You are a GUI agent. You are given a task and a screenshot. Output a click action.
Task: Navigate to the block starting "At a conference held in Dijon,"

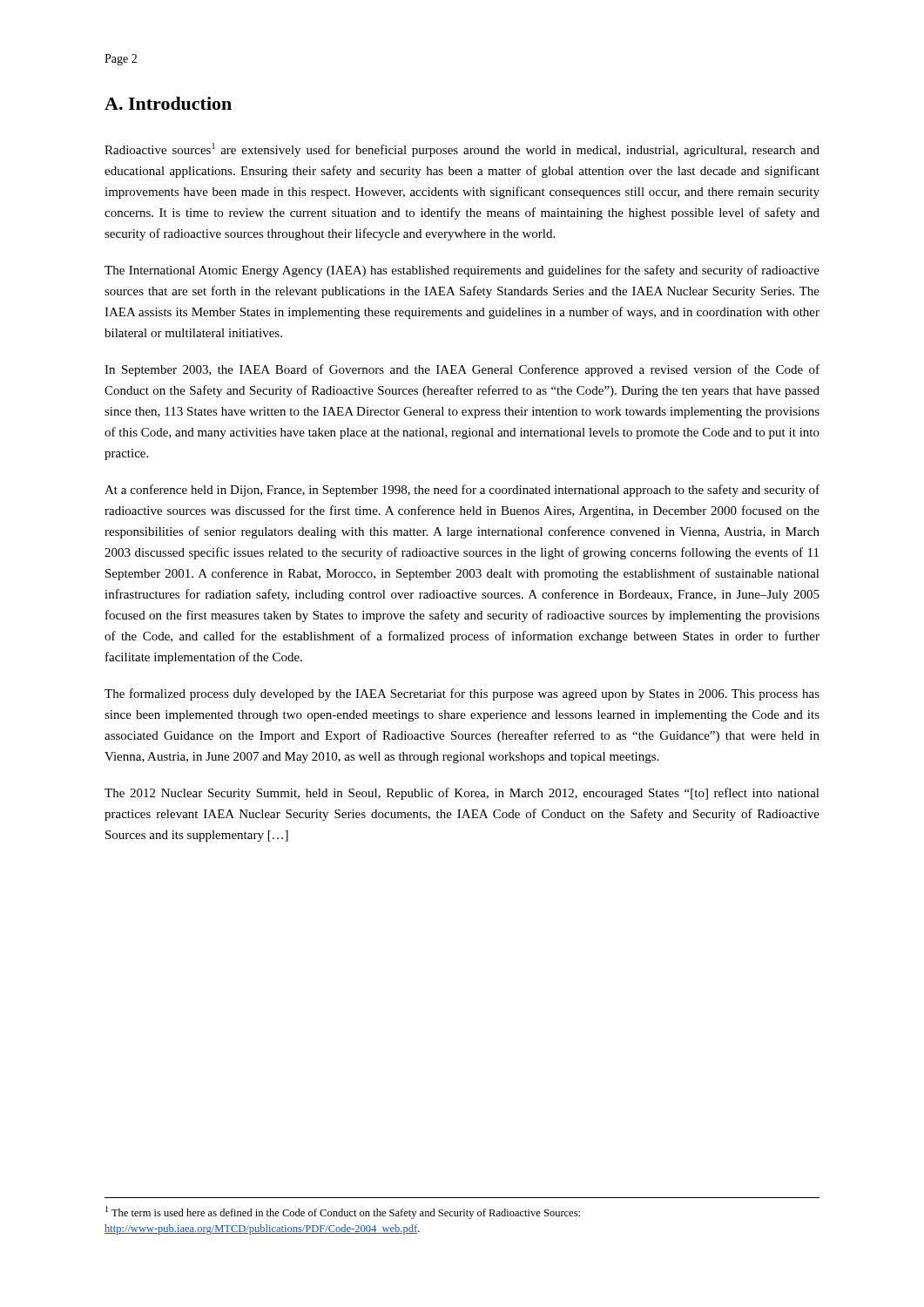[x=462, y=573]
